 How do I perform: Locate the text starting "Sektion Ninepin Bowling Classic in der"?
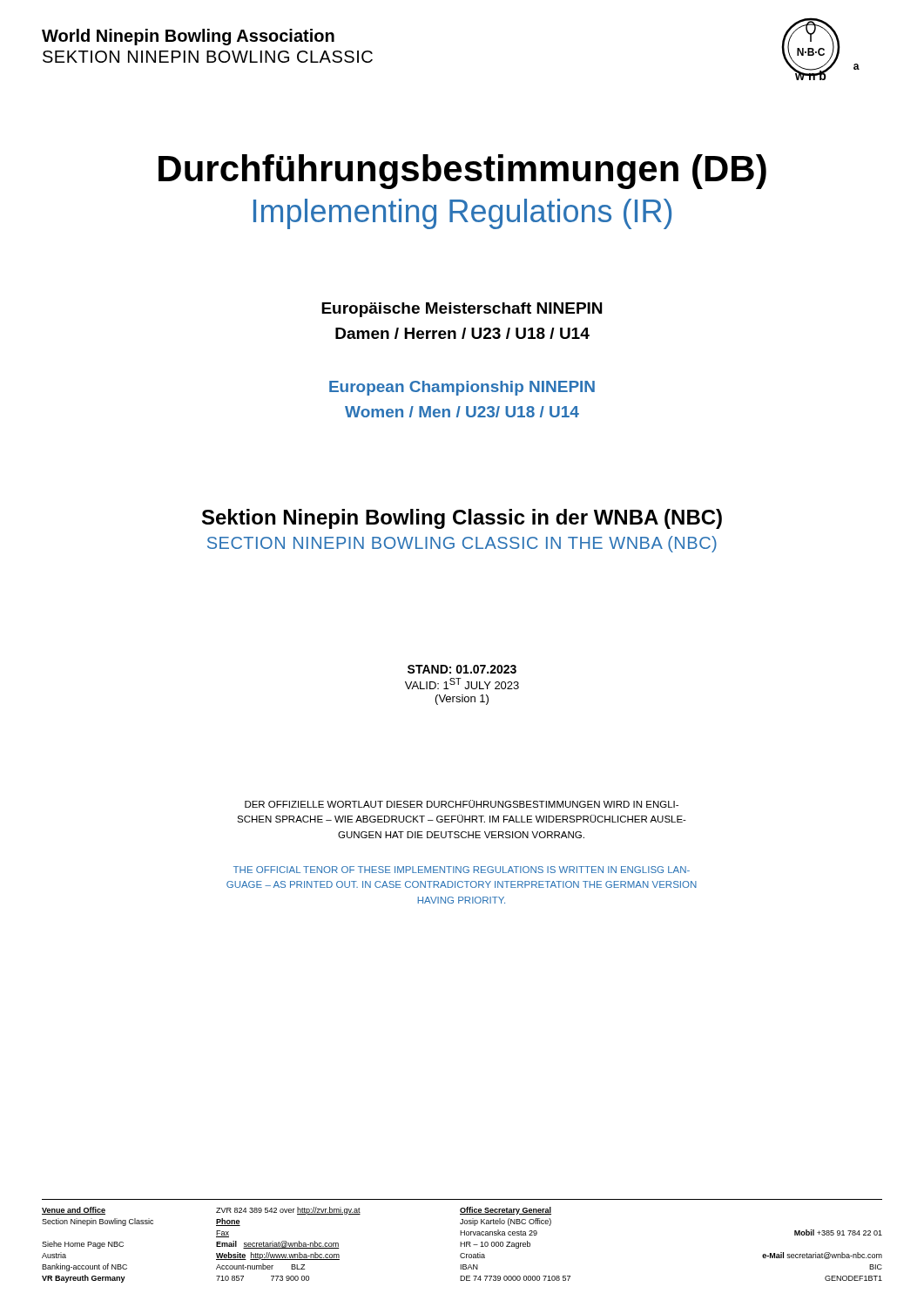tap(462, 529)
